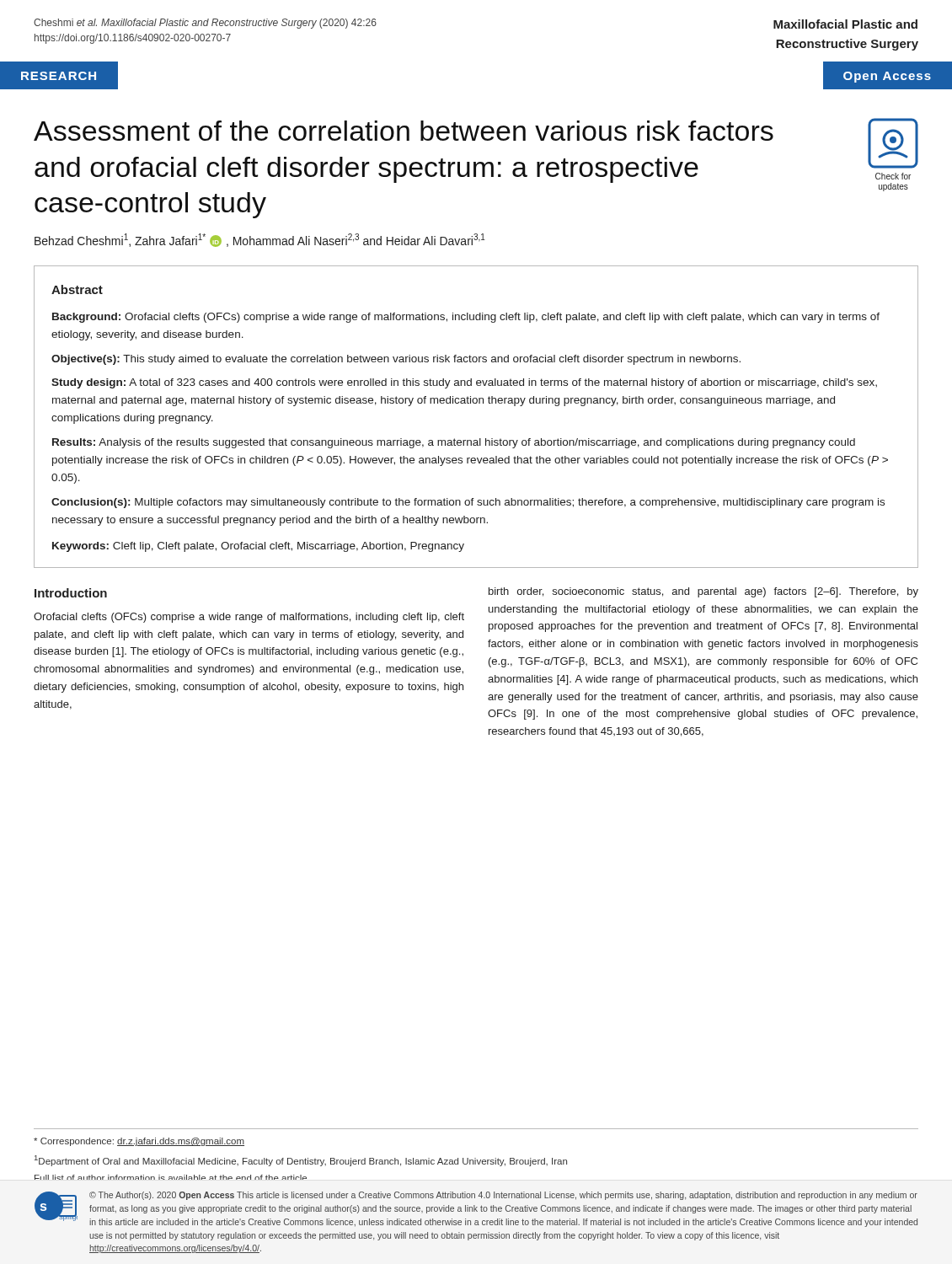Select a table
The height and width of the screenshot is (1264, 952).
click(476, 417)
